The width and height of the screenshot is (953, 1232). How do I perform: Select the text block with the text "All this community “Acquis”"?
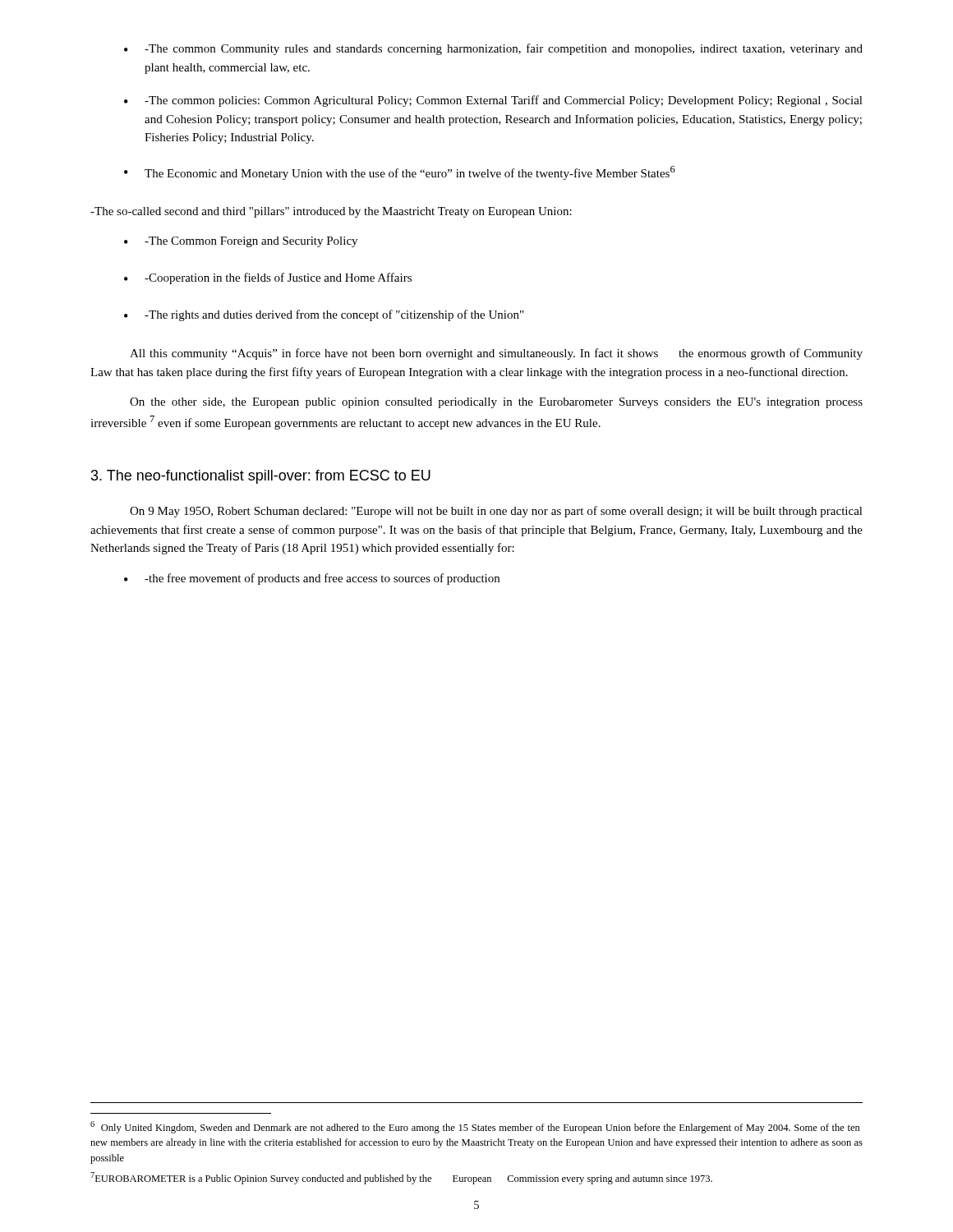point(476,363)
